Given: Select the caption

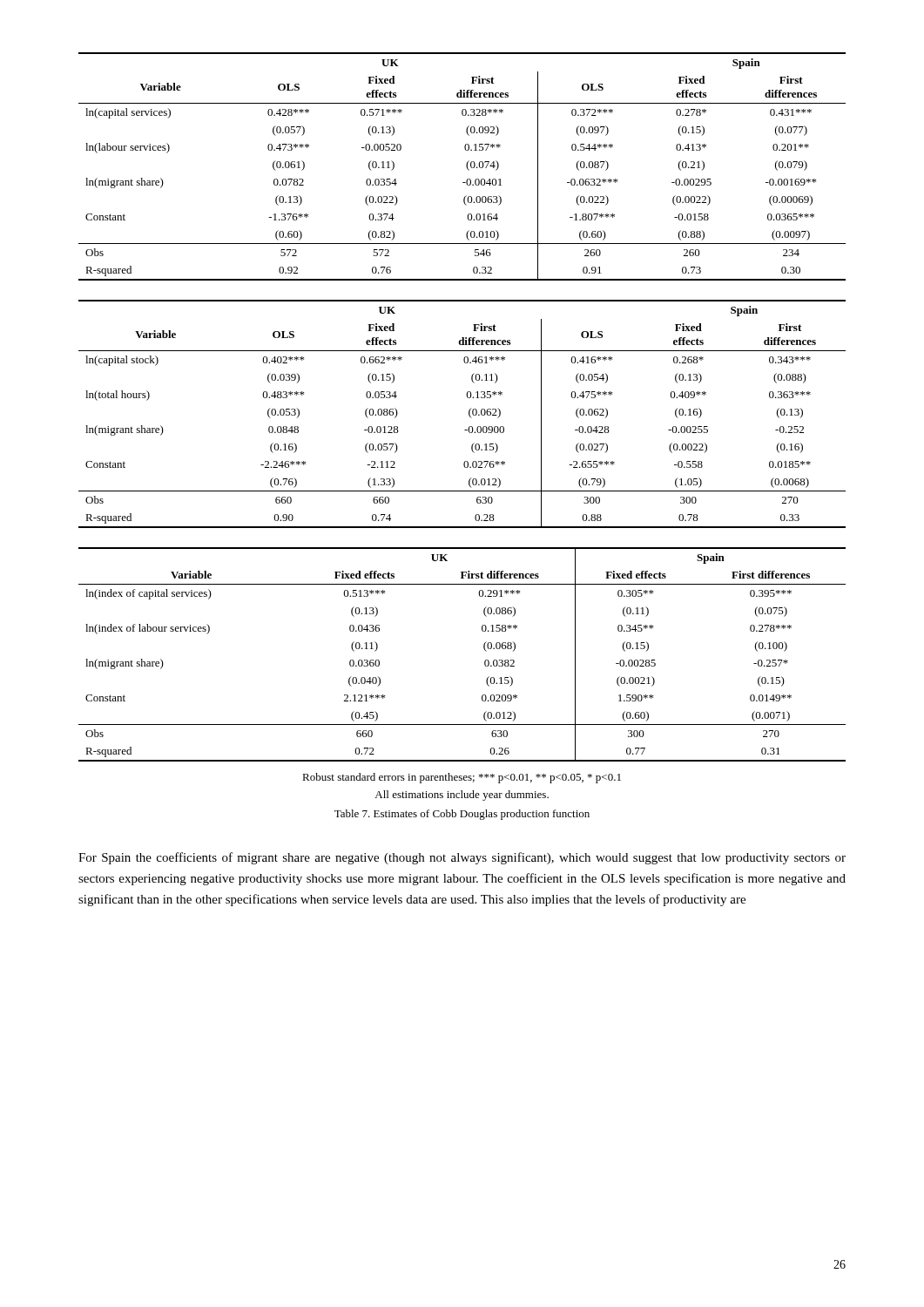Looking at the screenshot, I should coord(462,813).
